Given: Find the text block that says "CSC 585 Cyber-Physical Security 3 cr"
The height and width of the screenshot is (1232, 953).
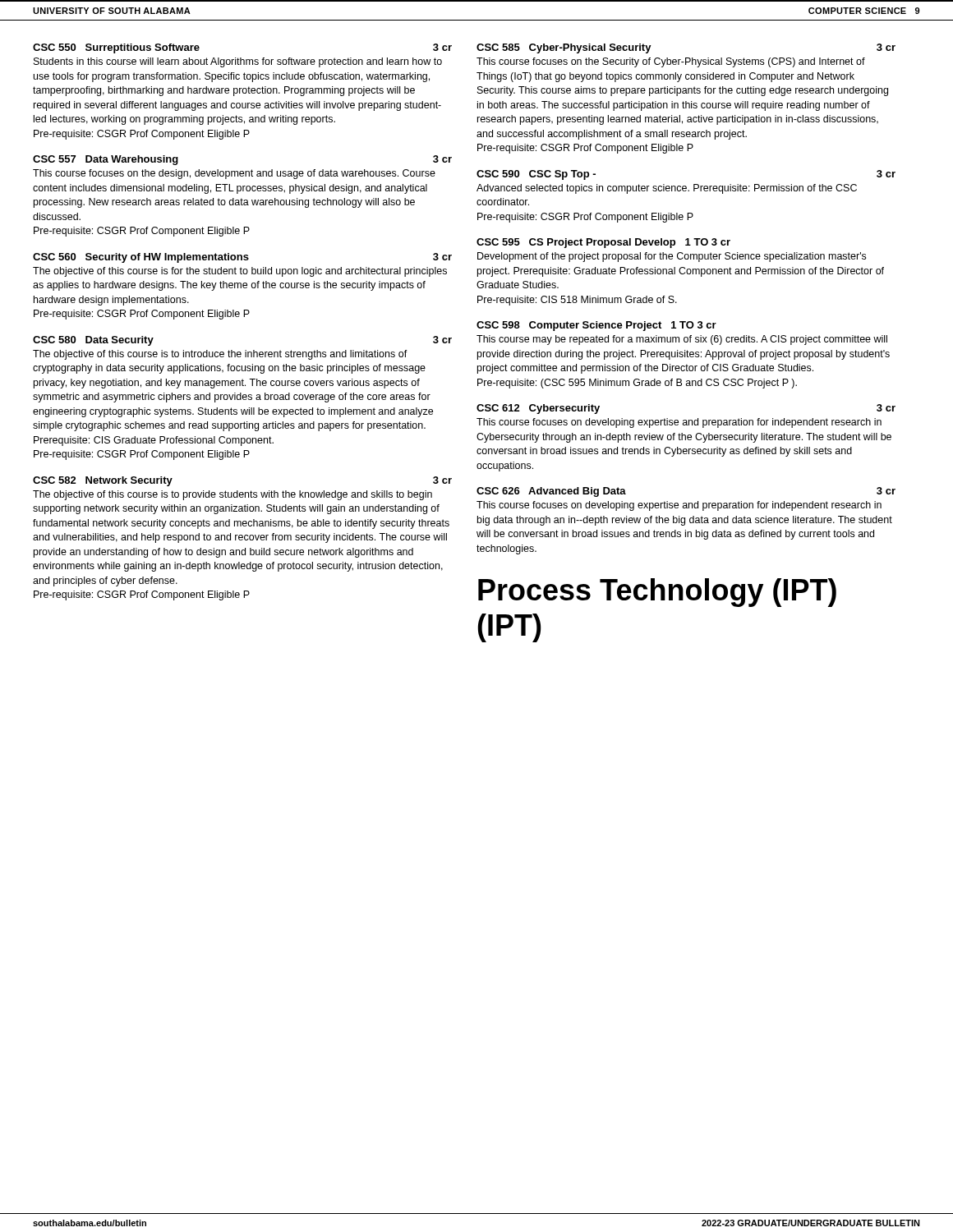Looking at the screenshot, I should tap(686, 98).
